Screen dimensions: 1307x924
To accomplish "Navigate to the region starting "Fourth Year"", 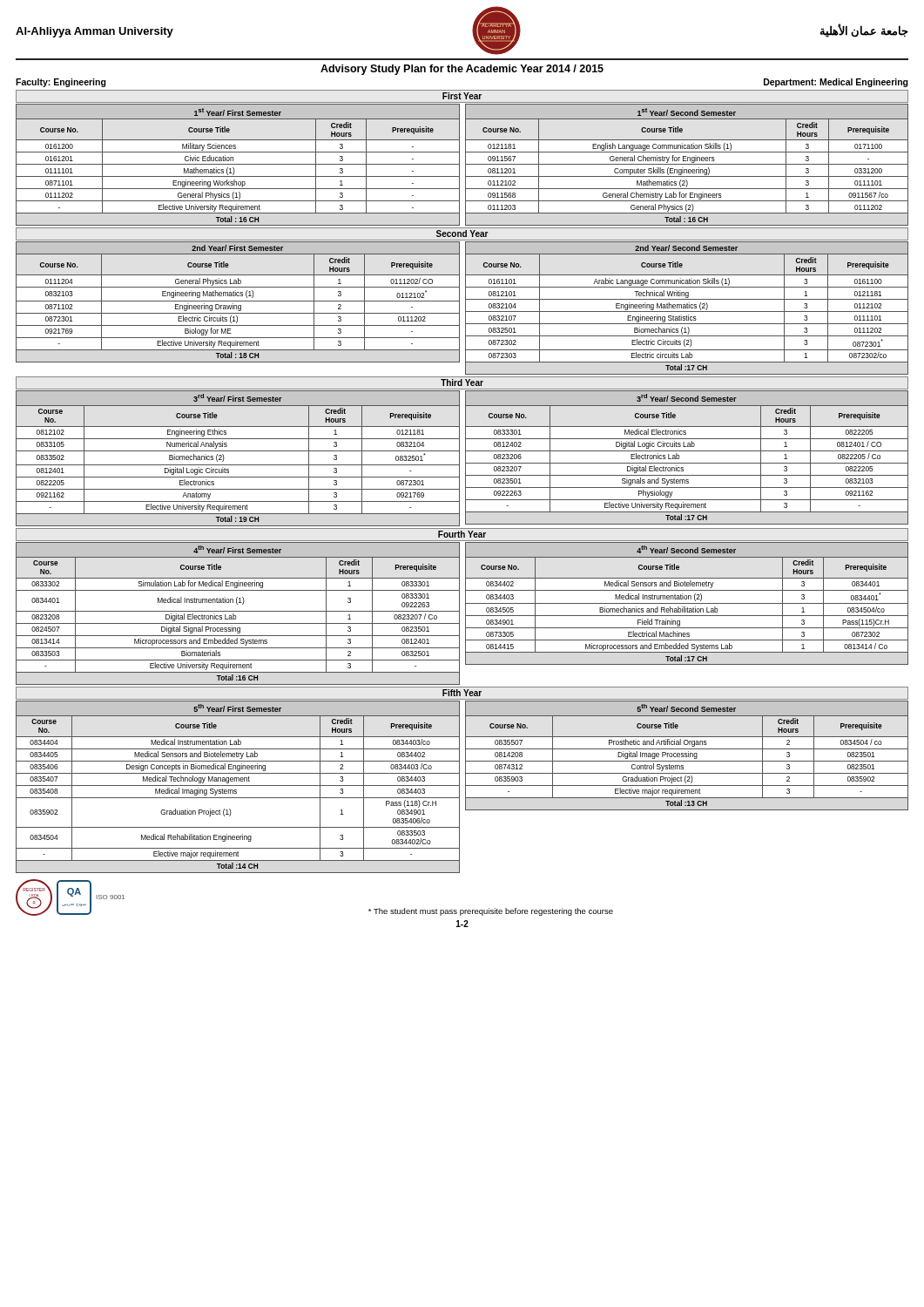I will (x=462, y=534).
